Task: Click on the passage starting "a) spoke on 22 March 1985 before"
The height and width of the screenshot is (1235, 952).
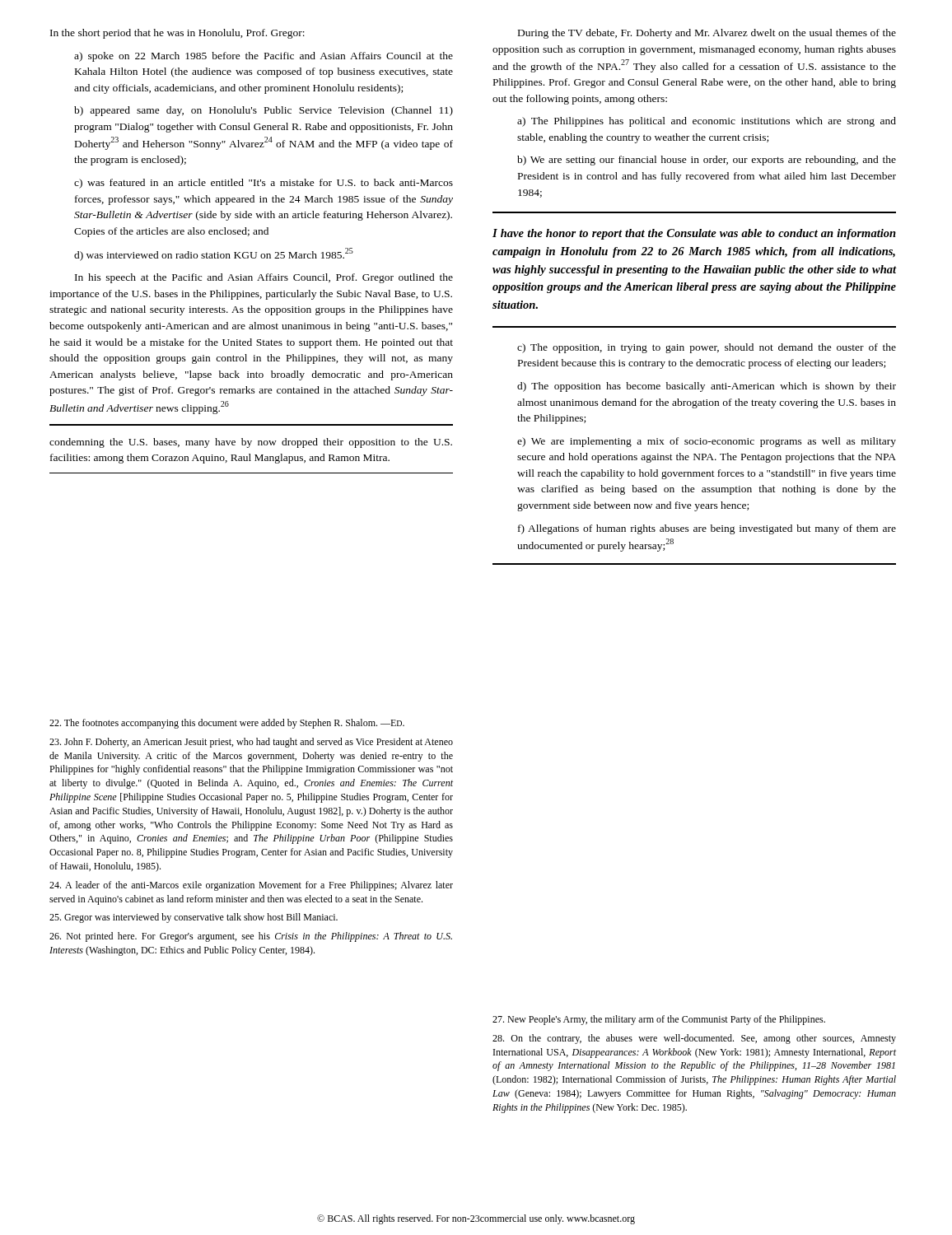Action: [264, 72]
